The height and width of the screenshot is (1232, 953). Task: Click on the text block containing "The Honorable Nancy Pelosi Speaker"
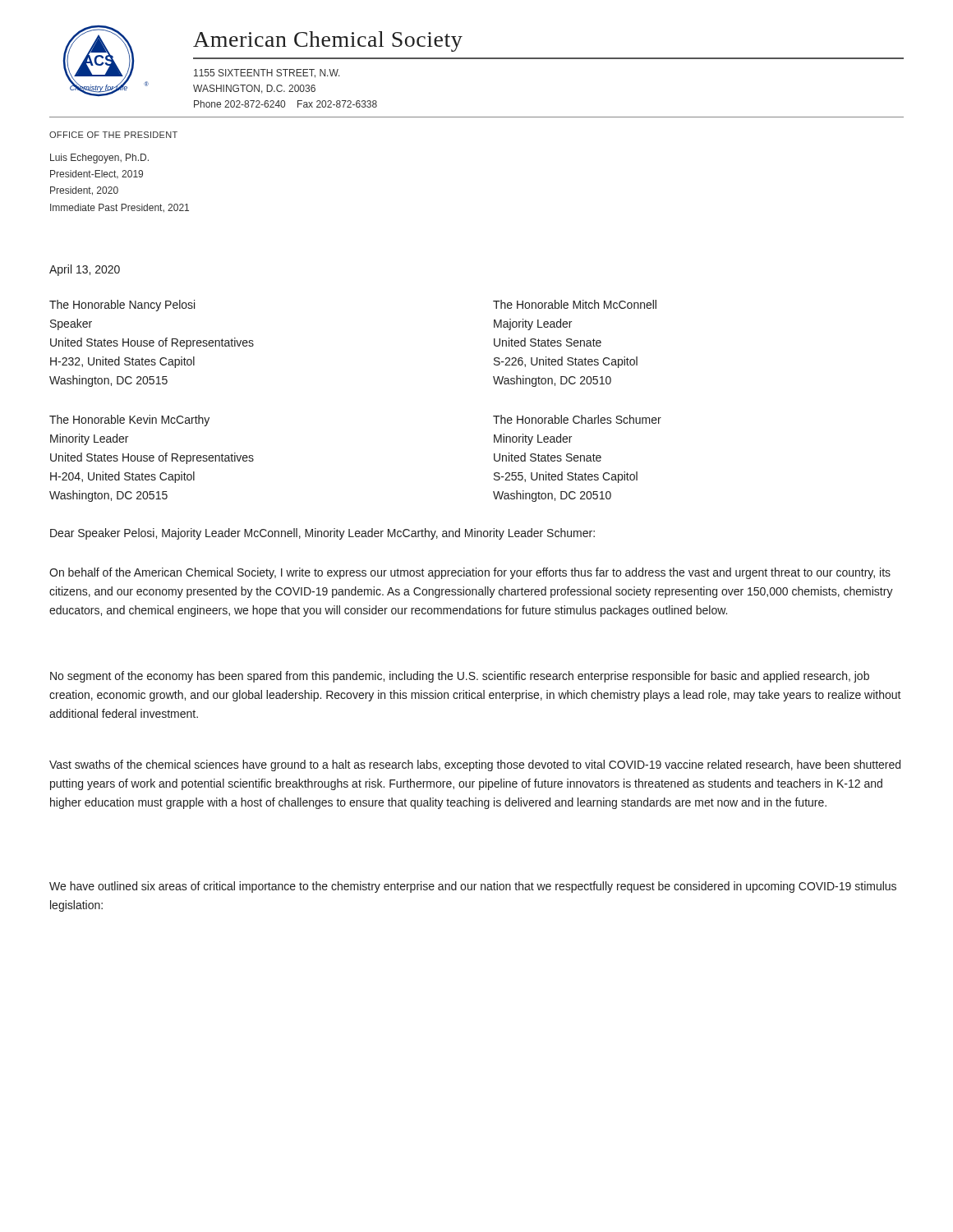tap(152, 343)
